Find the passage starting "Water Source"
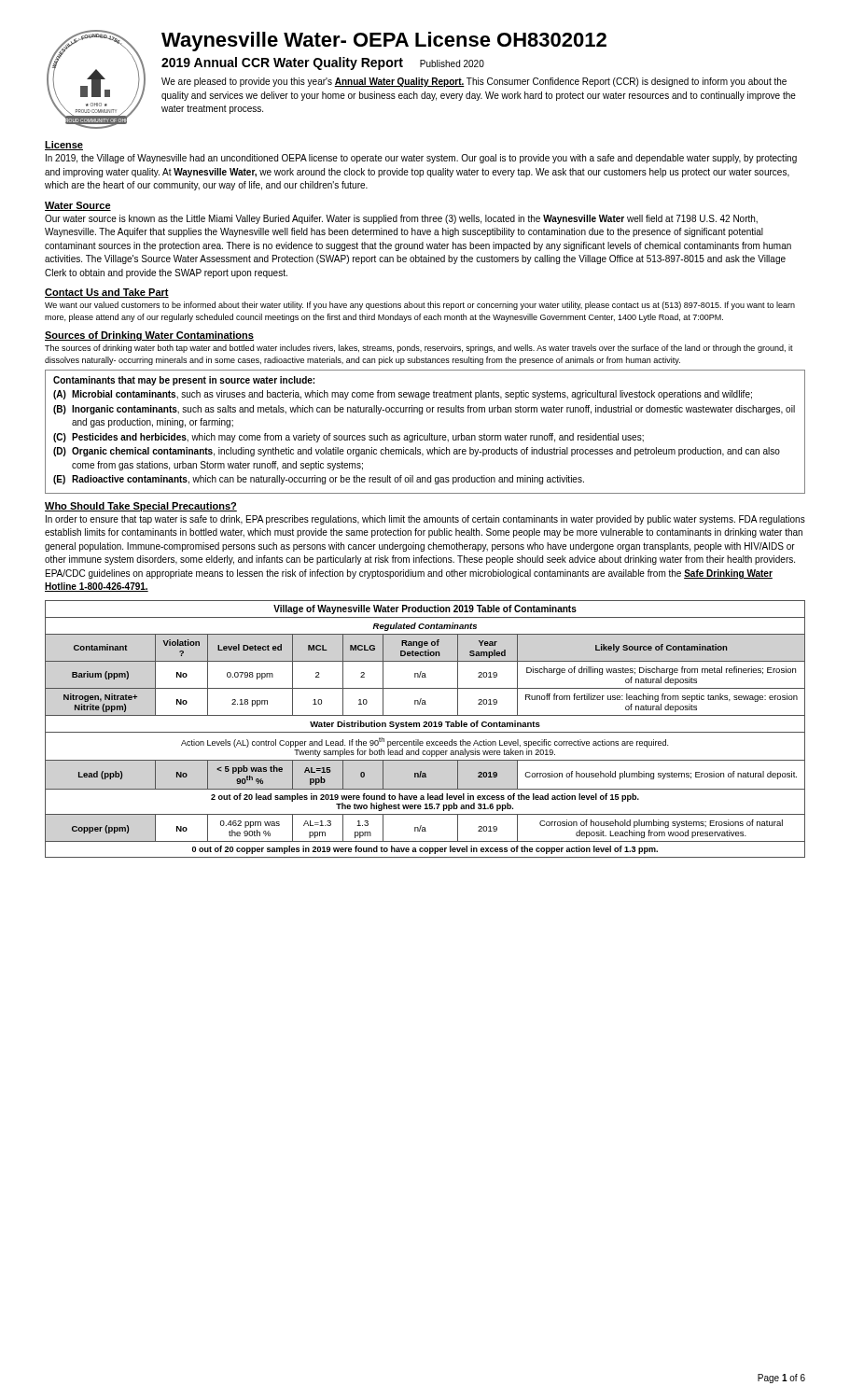 [78, 205]
